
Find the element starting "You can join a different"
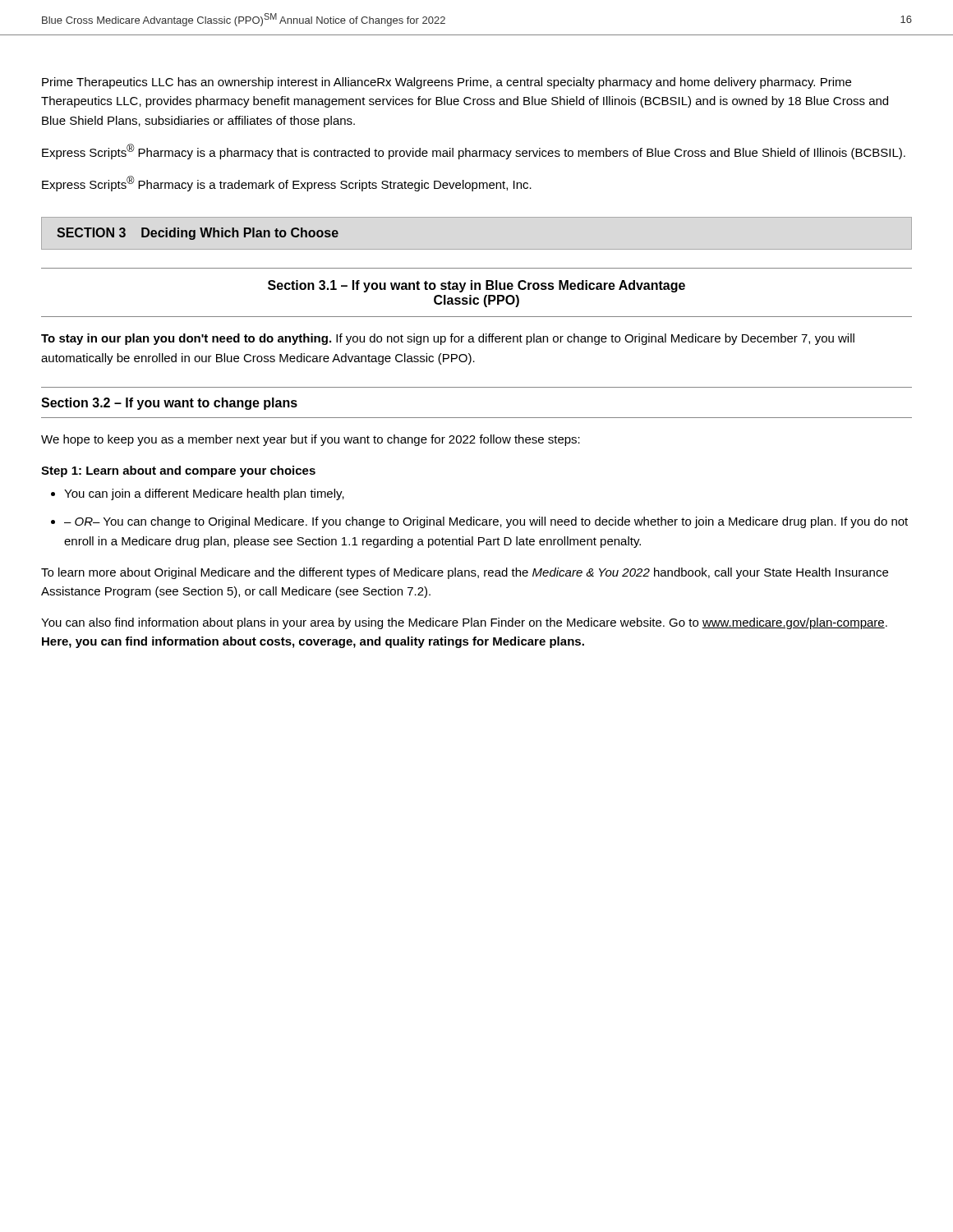(x=204, y=493)
